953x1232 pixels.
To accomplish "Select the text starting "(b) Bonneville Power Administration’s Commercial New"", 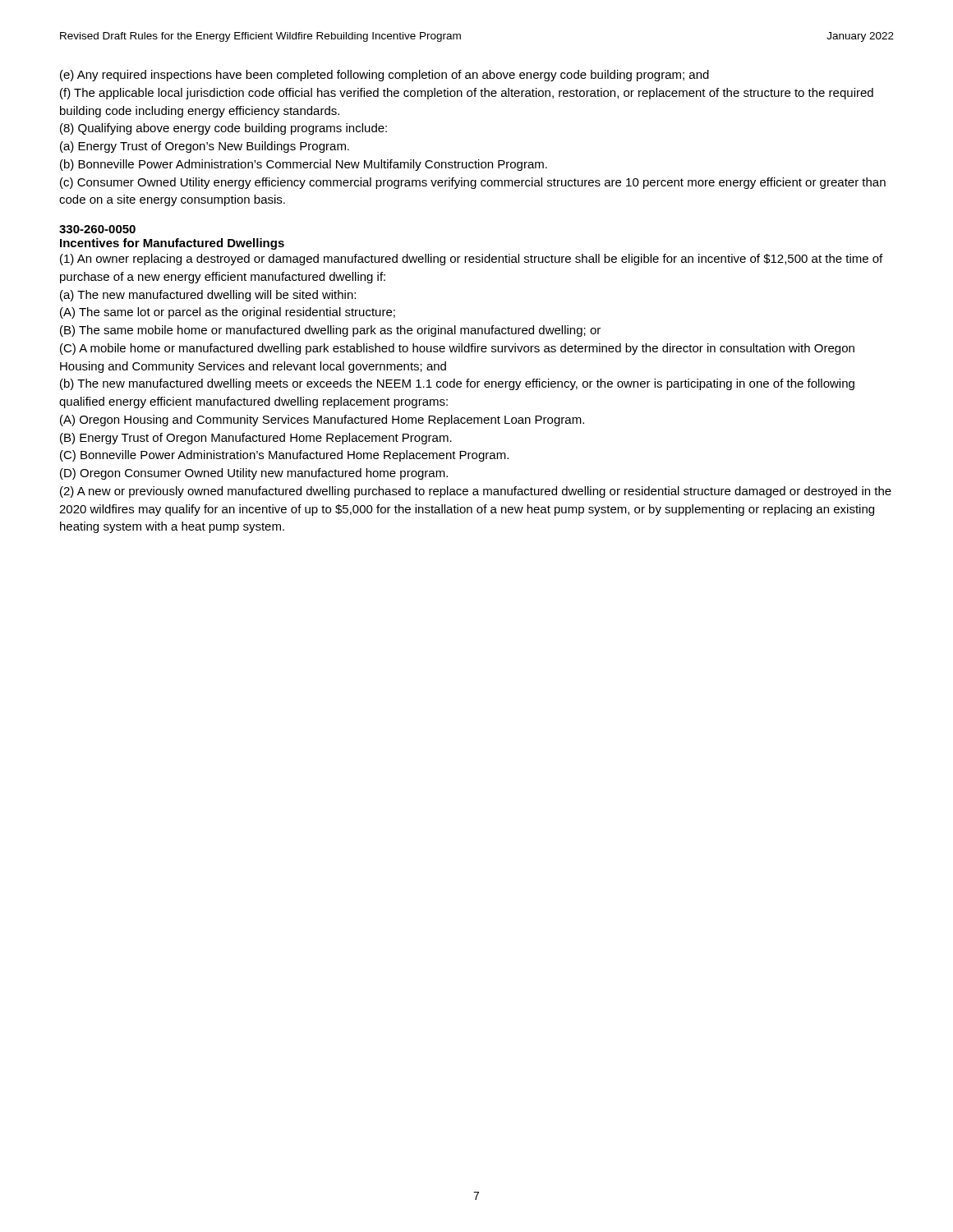I will coord(304,164).
